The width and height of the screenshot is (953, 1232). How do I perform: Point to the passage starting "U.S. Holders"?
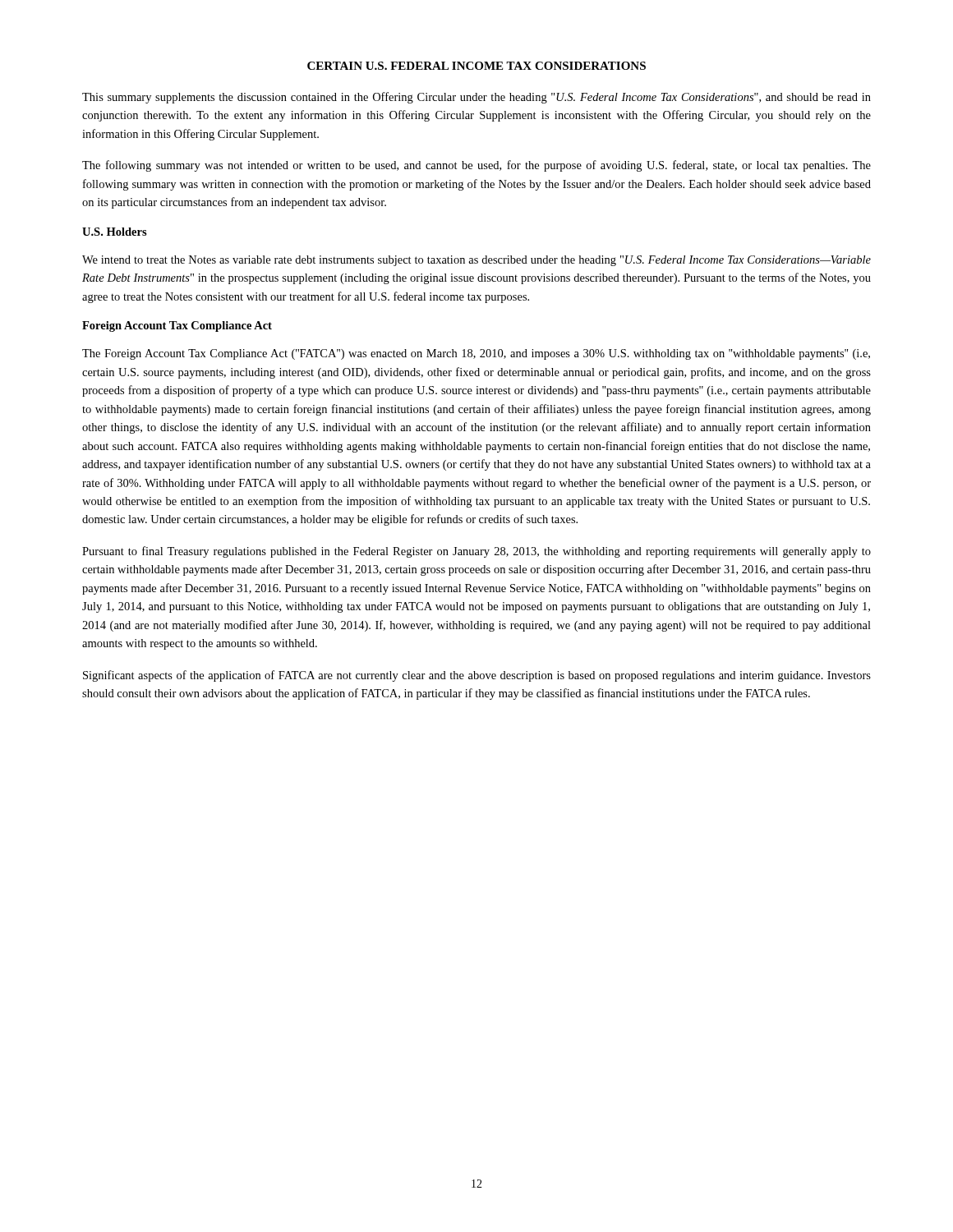tap(114, 231)
